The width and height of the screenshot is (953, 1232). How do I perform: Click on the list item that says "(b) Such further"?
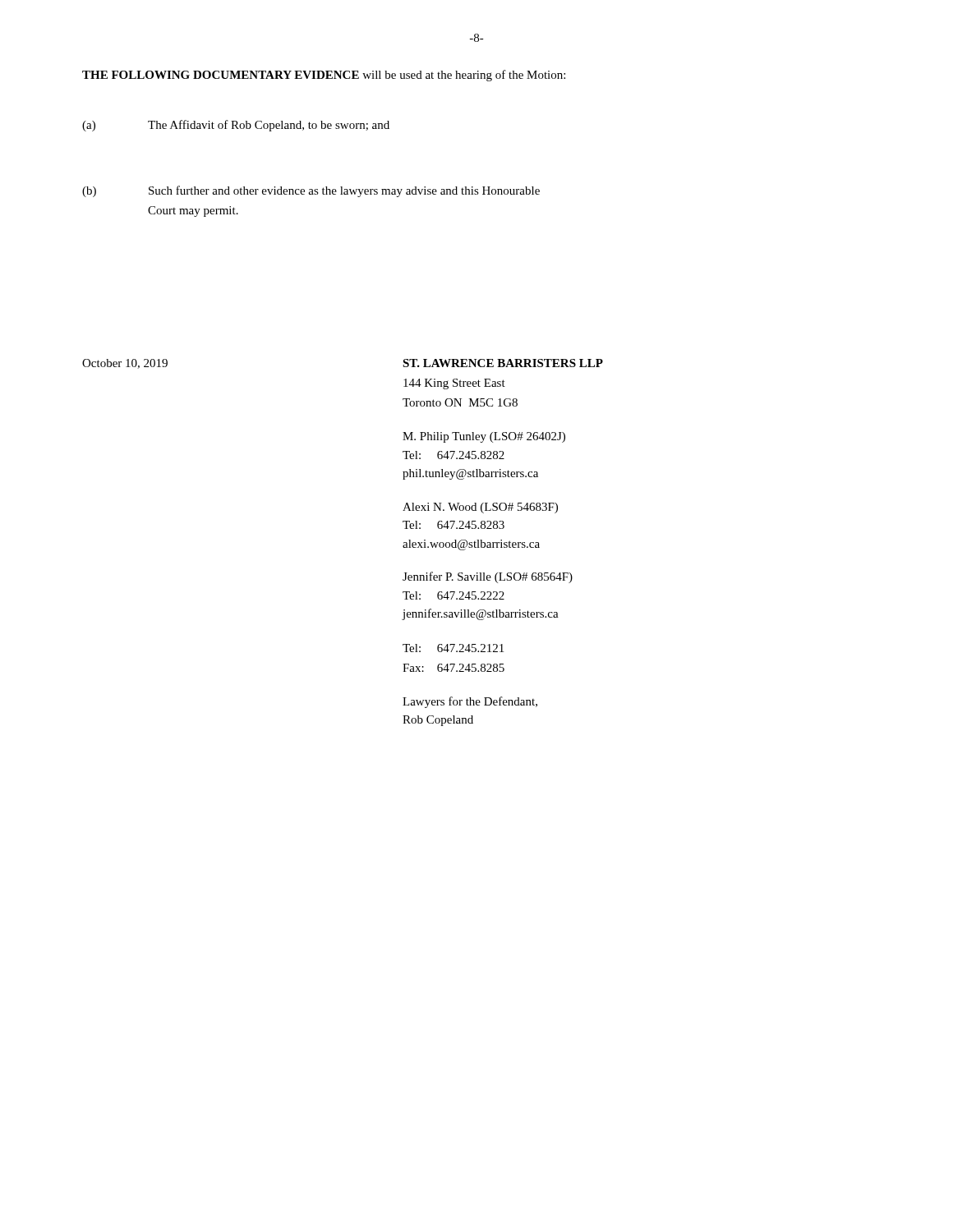476,200
